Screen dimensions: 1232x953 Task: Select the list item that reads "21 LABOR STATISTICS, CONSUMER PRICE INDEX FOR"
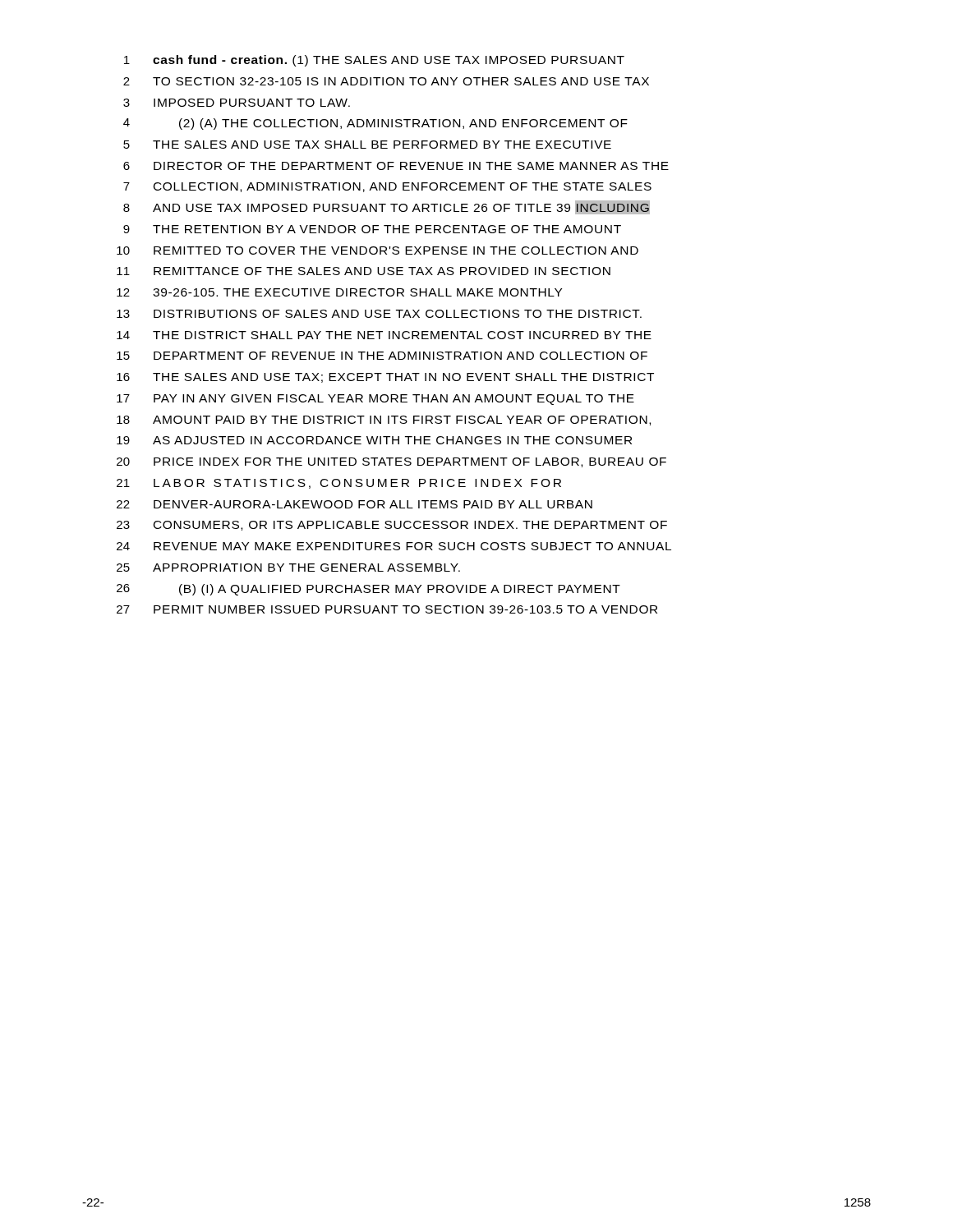click(485, 483)
